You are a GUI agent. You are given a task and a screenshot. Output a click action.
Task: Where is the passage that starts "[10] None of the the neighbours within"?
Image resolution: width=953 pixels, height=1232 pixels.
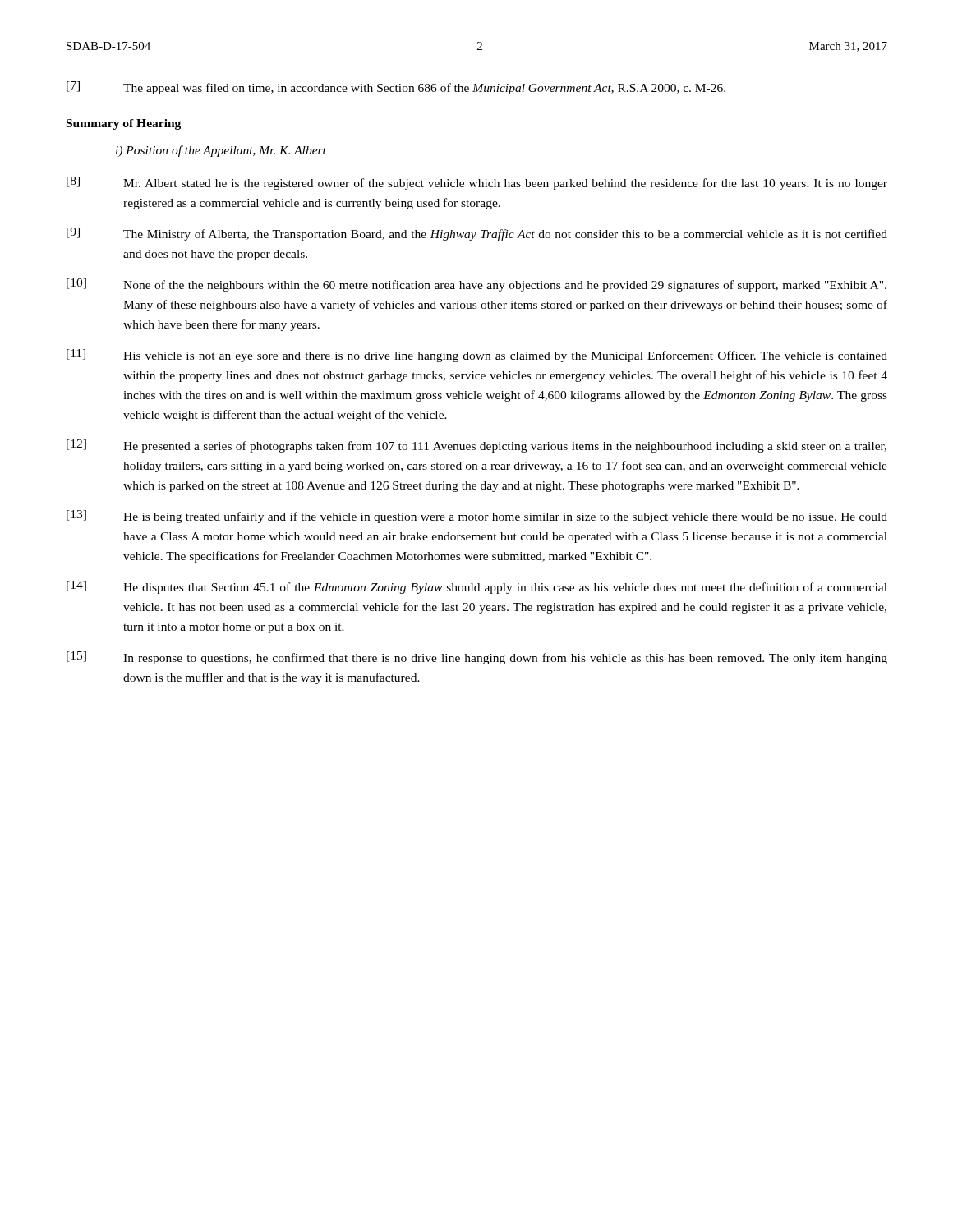pyautogui.click(x=476, y=305)
